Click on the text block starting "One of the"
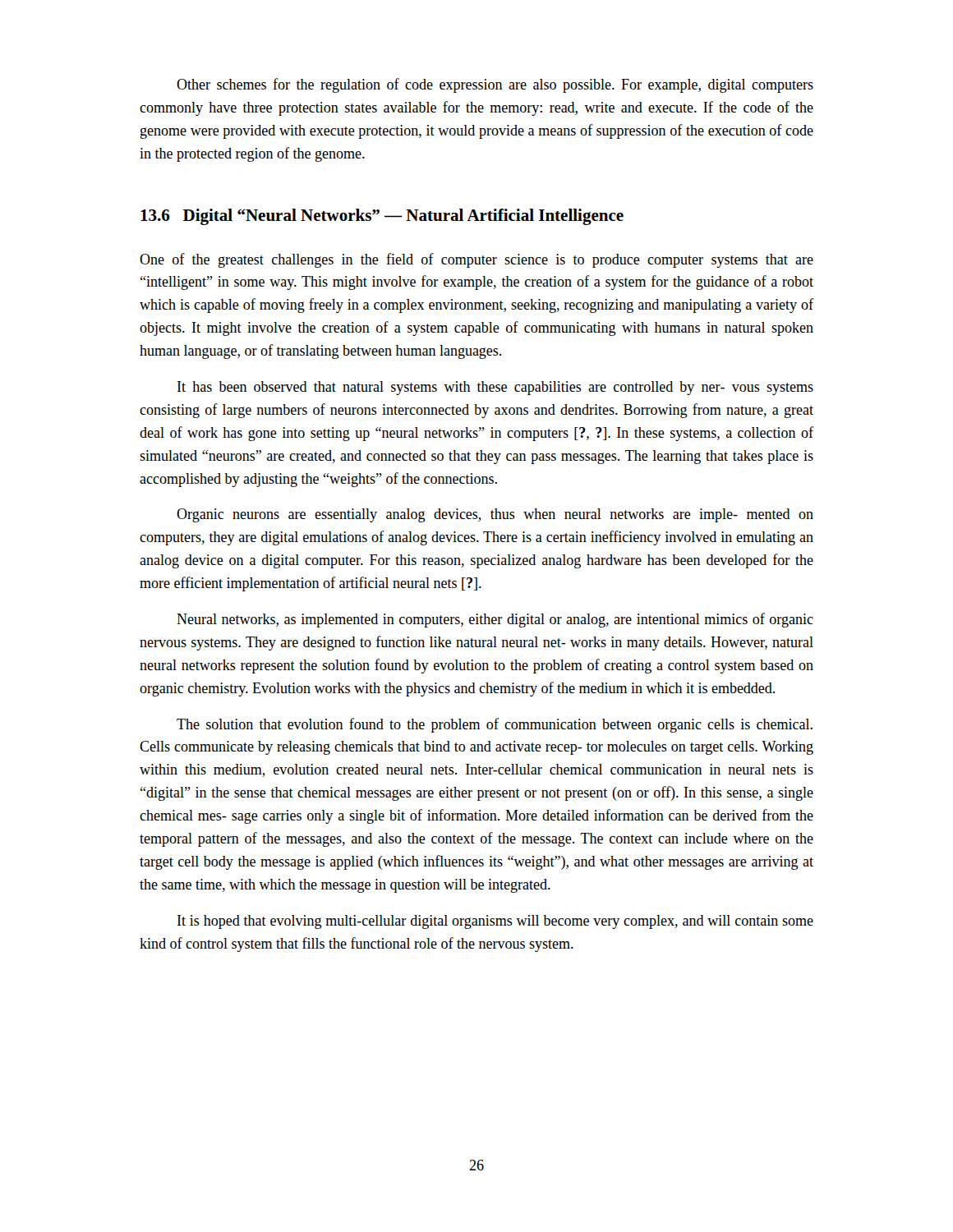Image resolution: width=953 pixels, height=1232 pixels. [476, 306]
